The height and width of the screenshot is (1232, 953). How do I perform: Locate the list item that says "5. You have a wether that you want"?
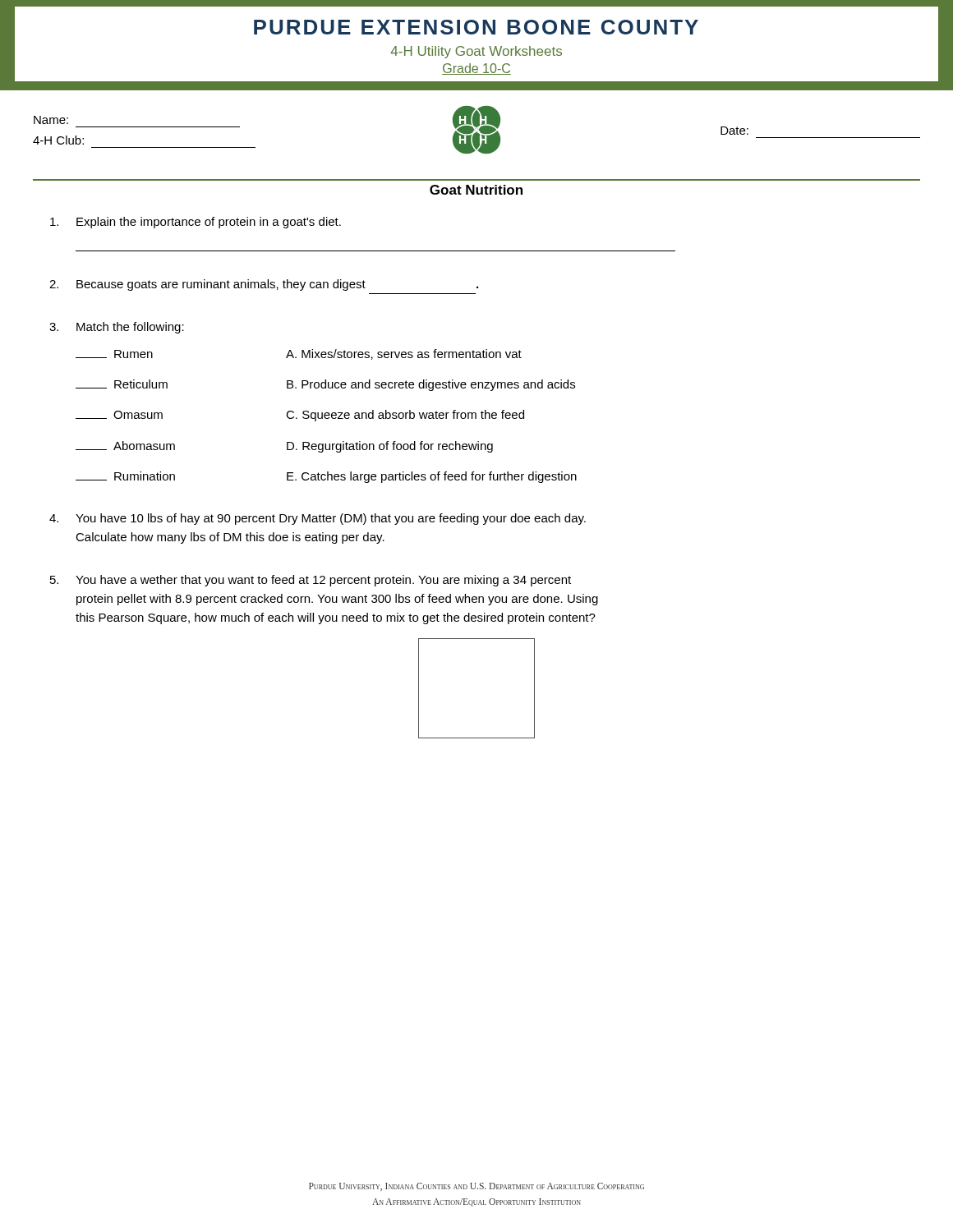pos(476,598)
